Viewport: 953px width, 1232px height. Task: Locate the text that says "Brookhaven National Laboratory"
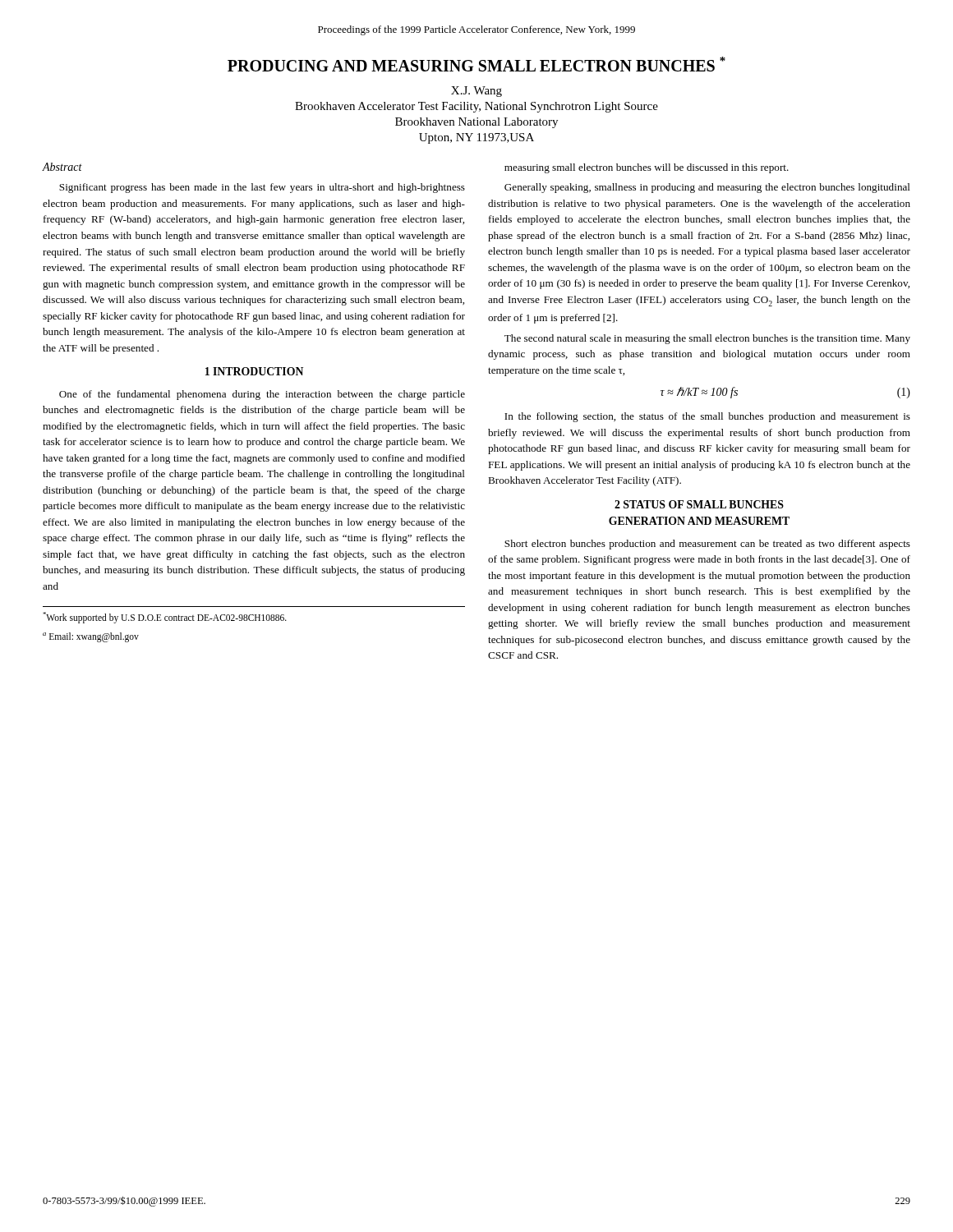(x=476, y=121)
